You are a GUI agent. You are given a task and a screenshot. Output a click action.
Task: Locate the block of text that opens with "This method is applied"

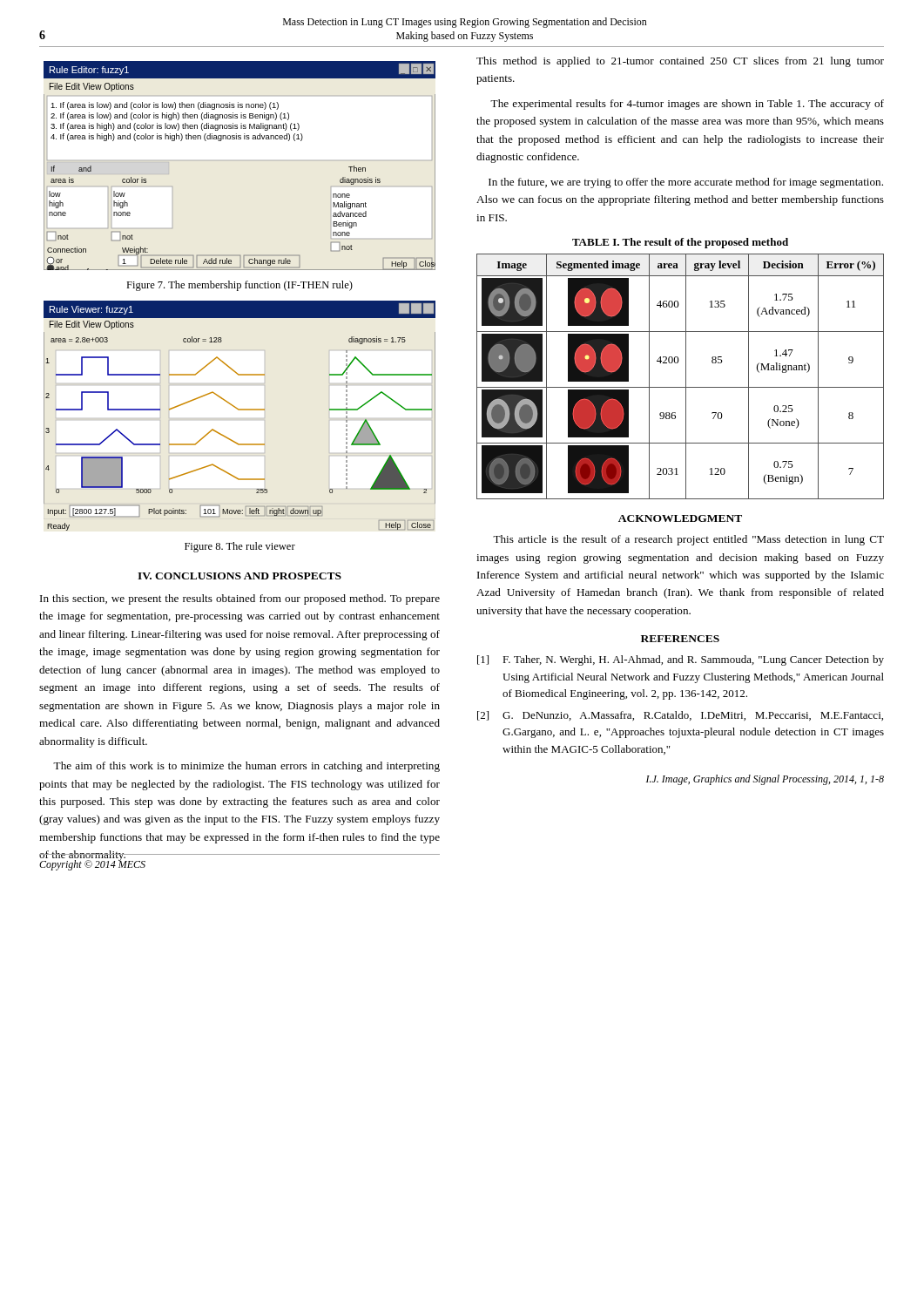pyautogui.click(x=680, y=69)
